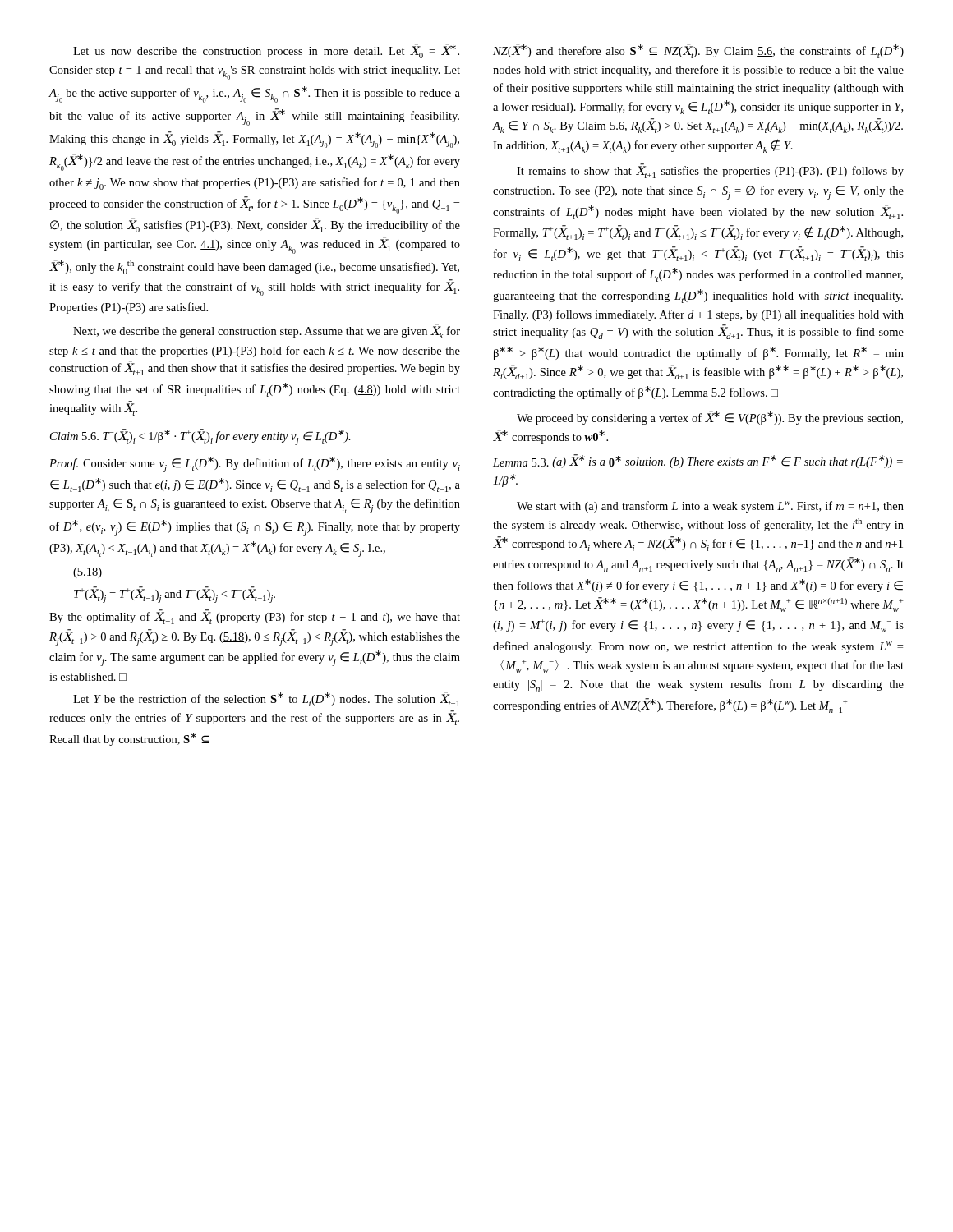
Task: Locate the passage starting "Let us now describe the construction"
Action: click(x=255, y=179)
